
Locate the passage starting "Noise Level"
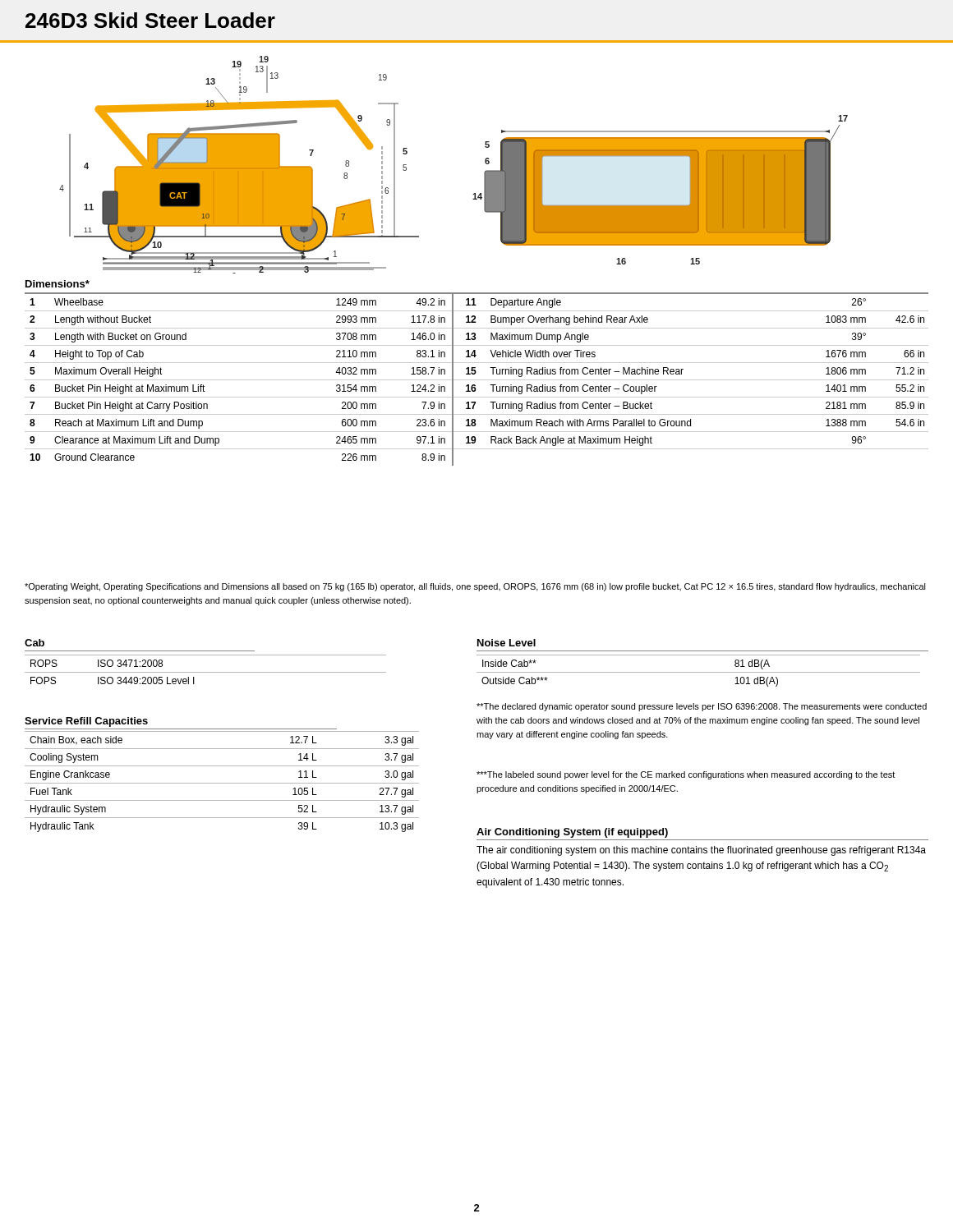[506, 643]
